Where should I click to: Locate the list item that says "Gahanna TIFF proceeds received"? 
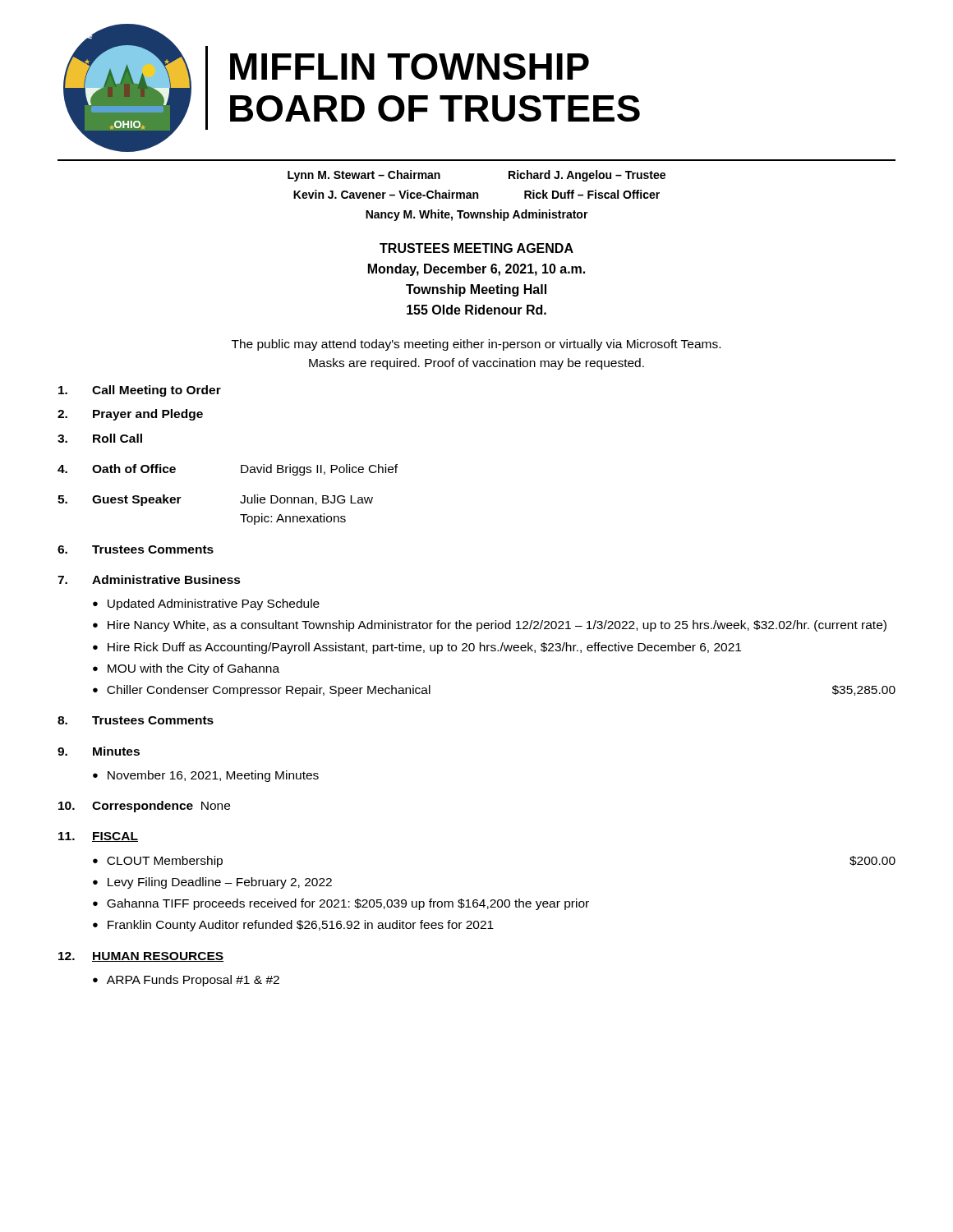point(501,903)
